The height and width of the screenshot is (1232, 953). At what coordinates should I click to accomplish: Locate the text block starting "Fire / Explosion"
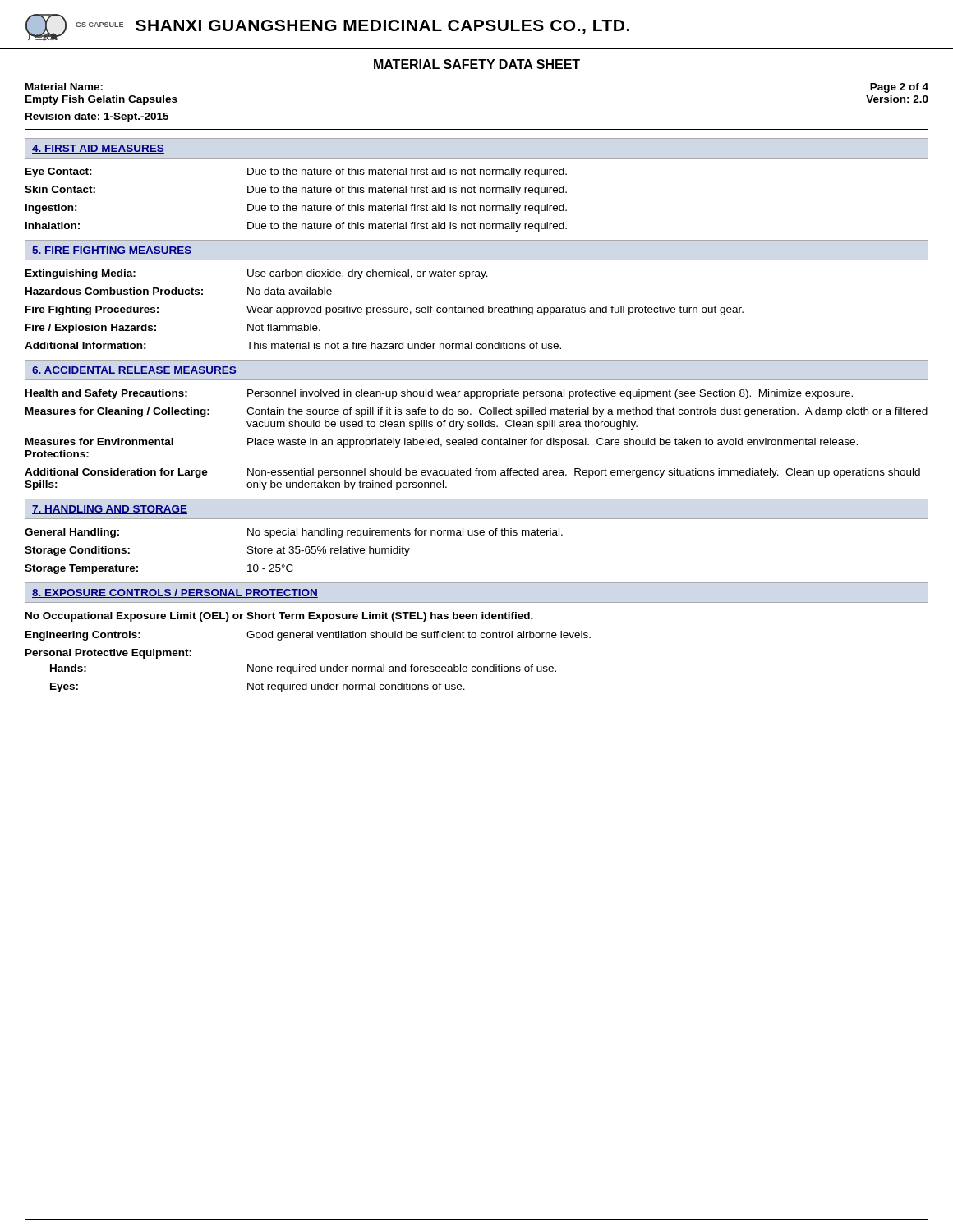[92, 328]
